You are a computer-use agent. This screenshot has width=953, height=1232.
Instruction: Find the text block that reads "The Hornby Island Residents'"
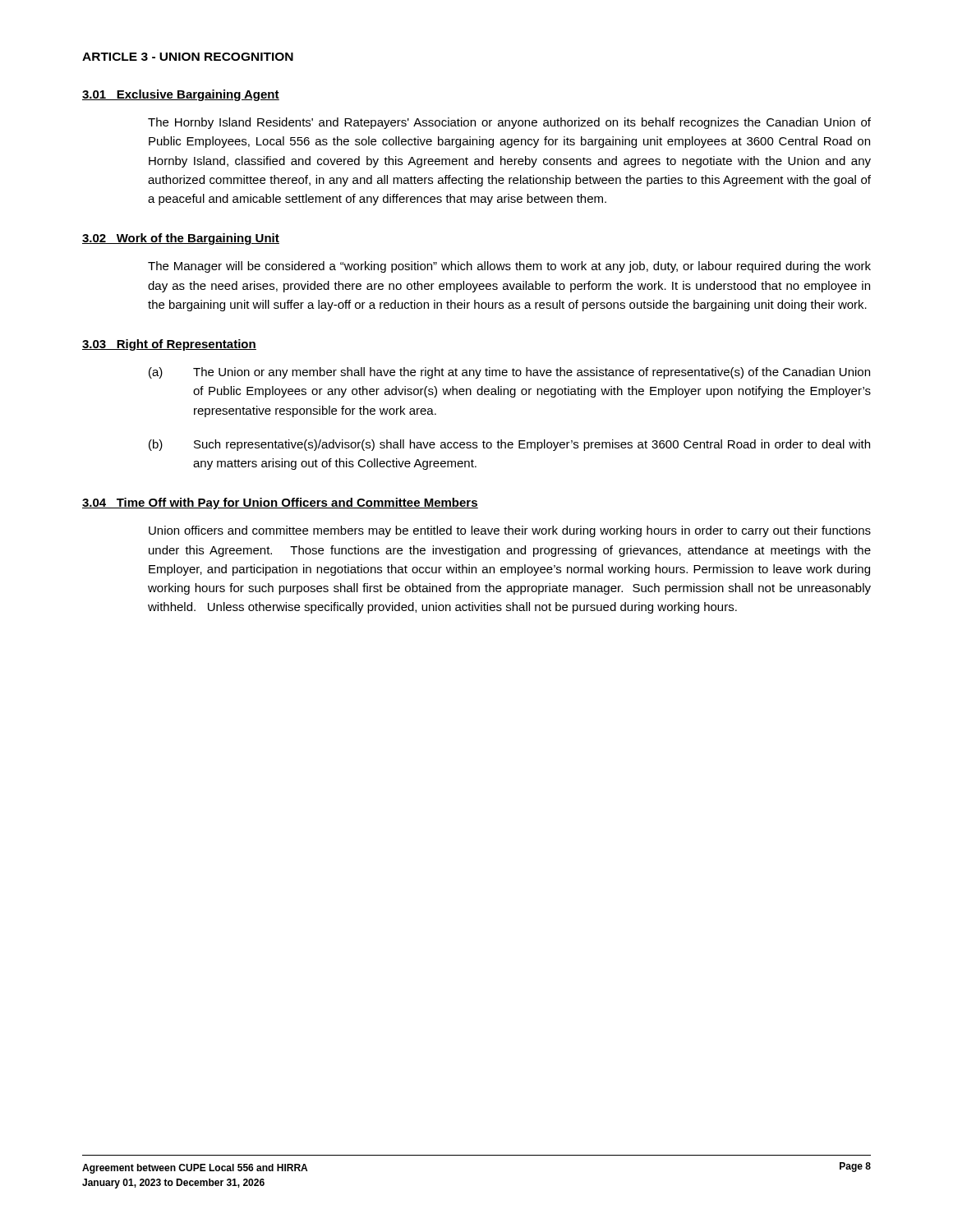509,160
